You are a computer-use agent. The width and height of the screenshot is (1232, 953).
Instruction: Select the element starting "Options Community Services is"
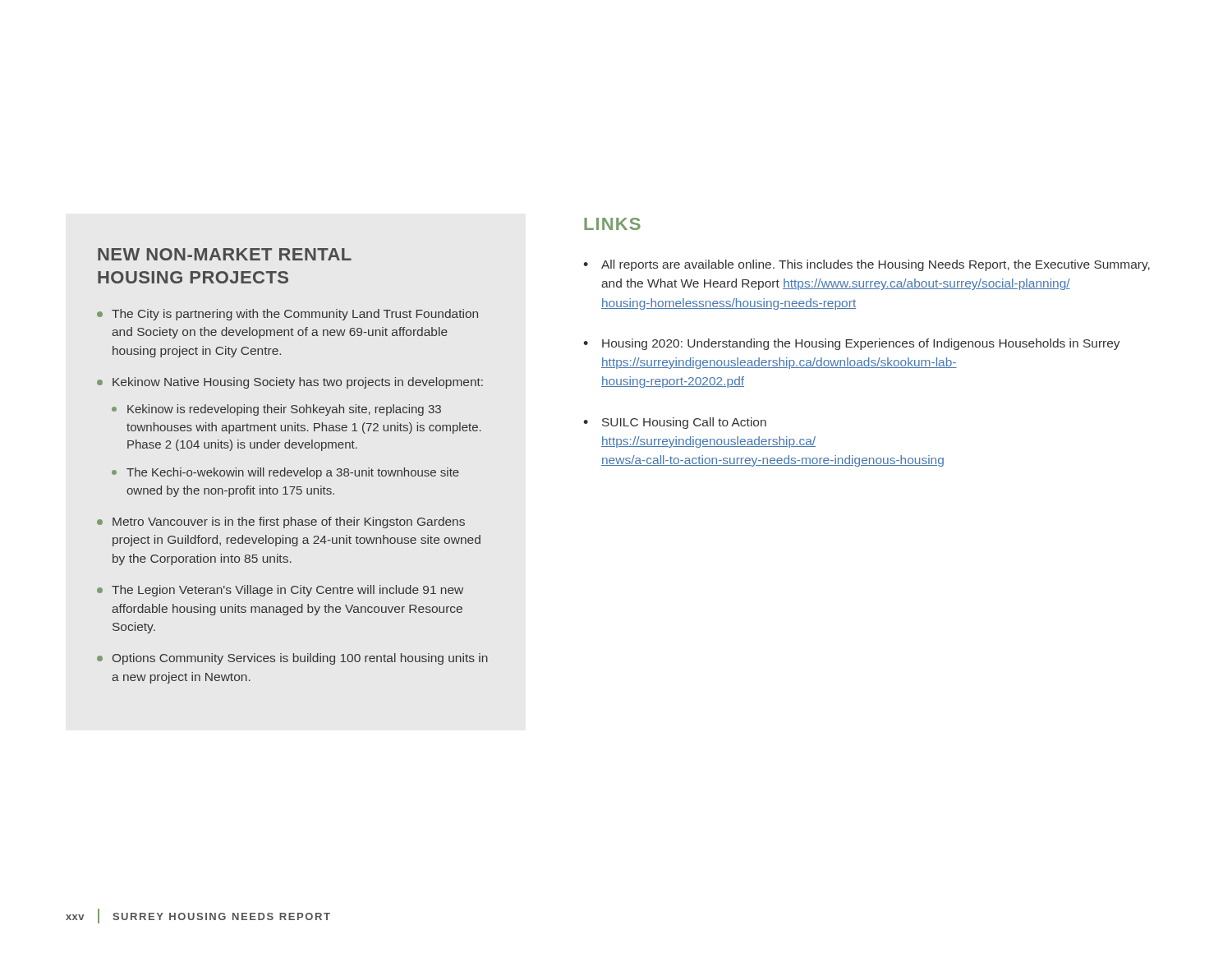coord(300,667)
